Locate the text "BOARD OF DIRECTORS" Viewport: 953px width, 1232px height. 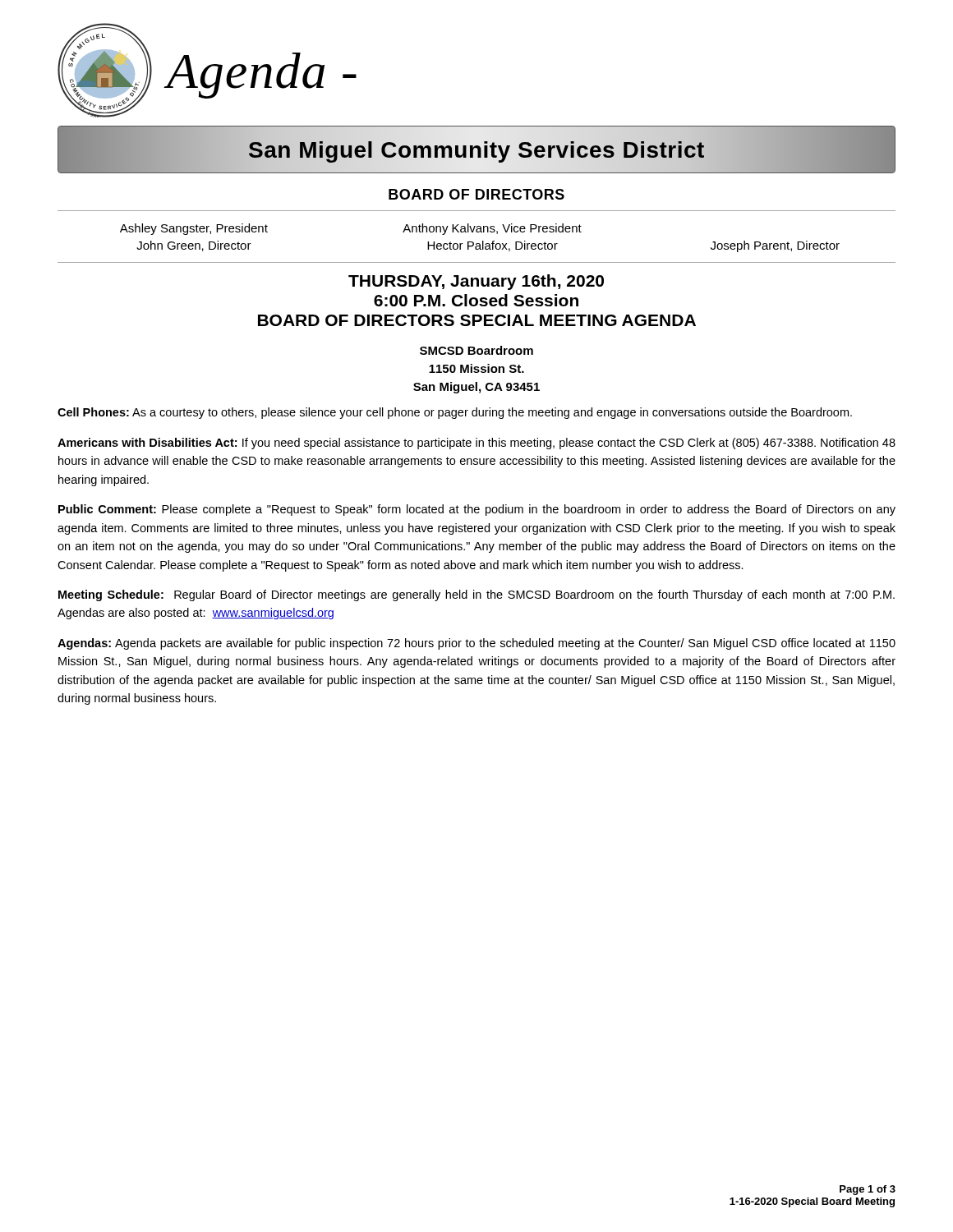pyautogui.click(x=476, y=195)
